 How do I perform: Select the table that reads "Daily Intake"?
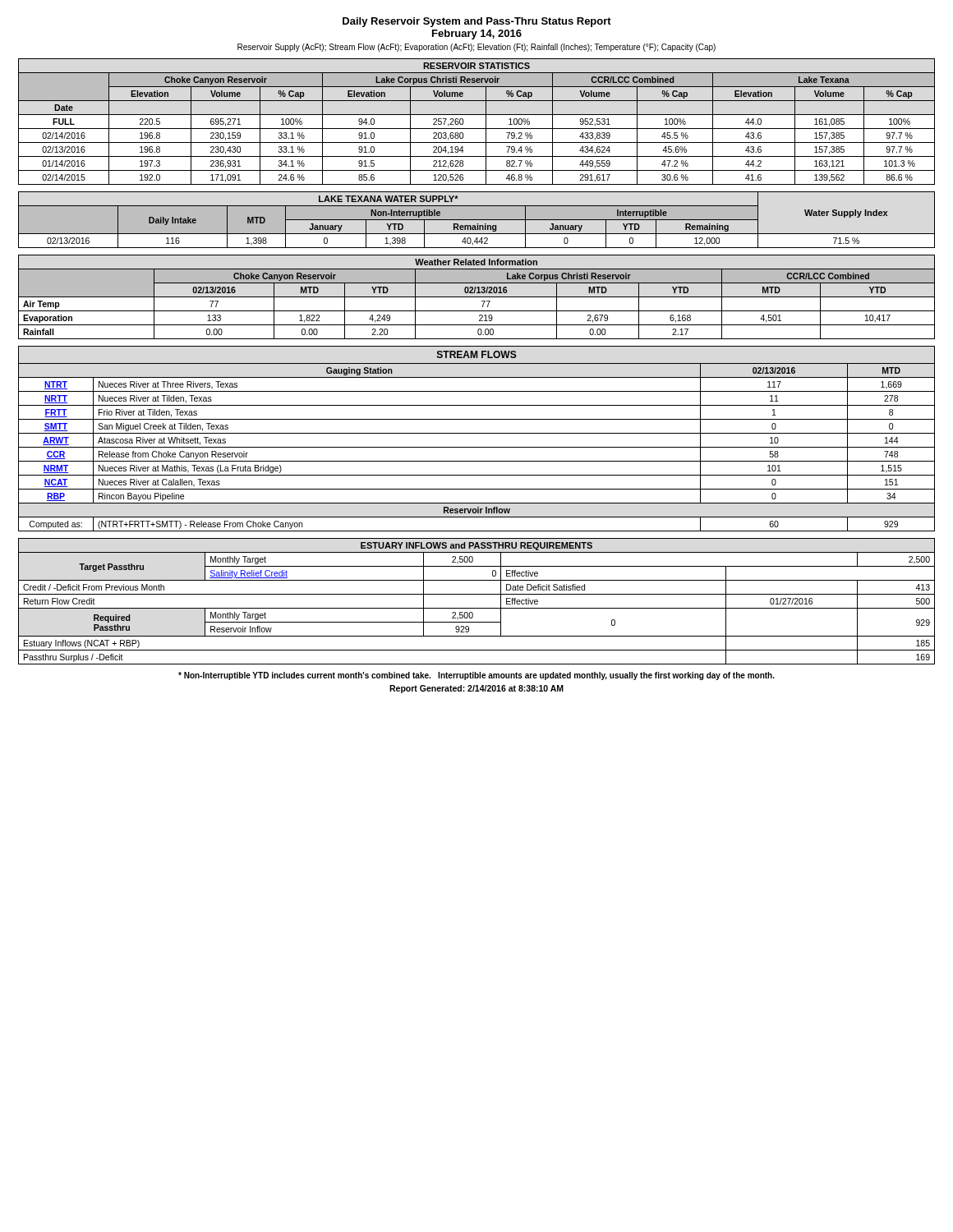(476, 220)
